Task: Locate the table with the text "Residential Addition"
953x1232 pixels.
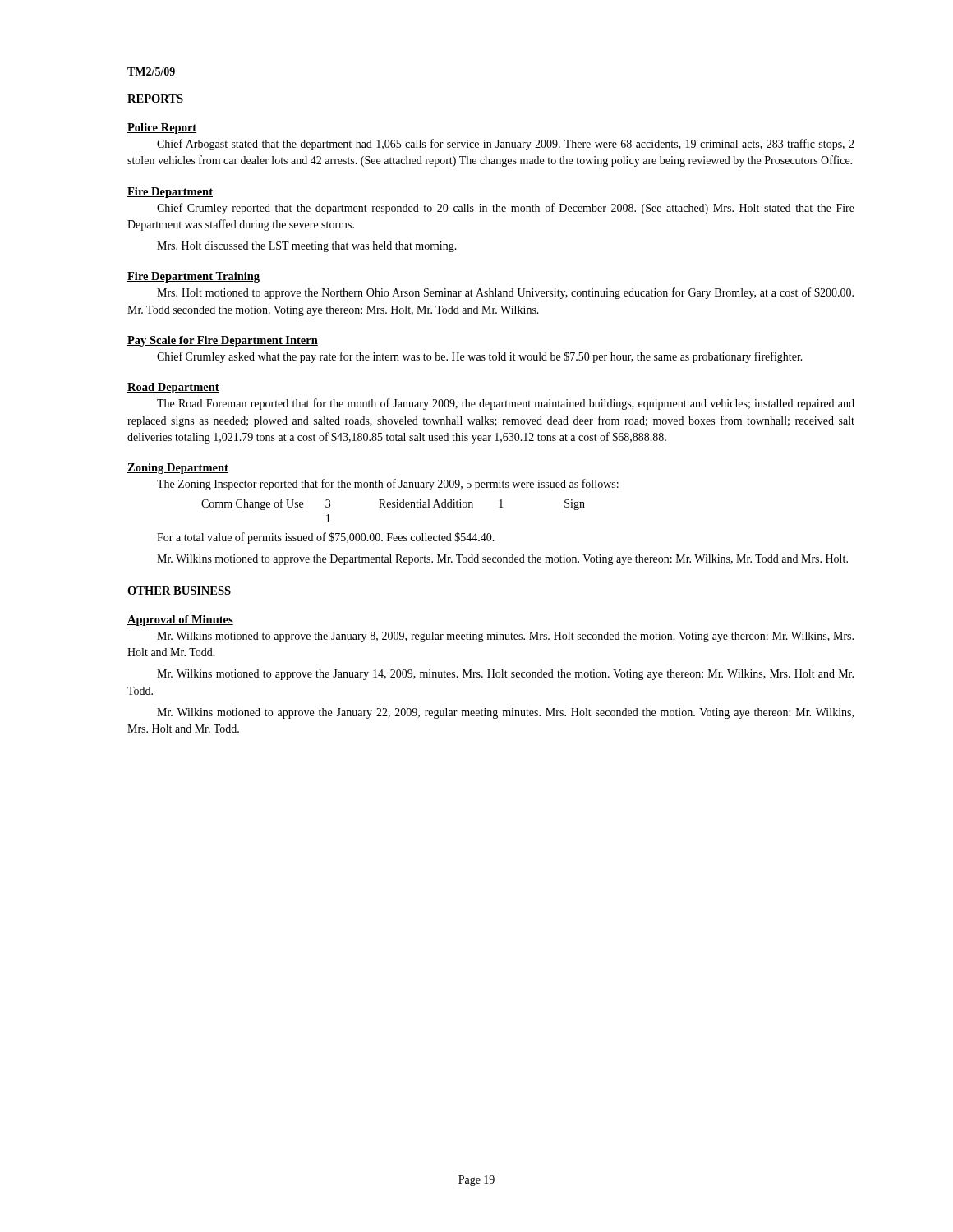Action: click(513, 511)
